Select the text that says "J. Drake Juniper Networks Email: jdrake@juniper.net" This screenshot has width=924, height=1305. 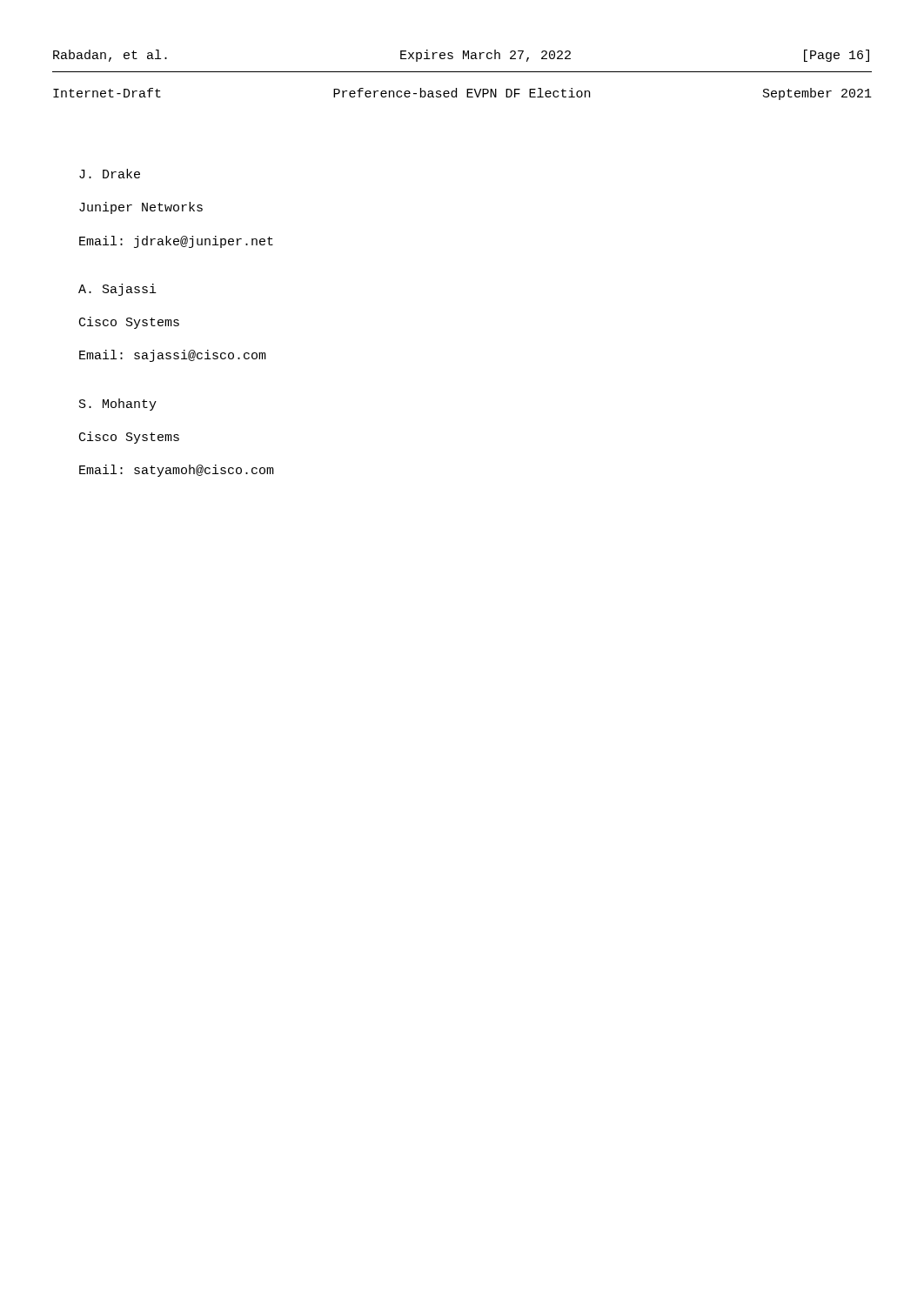pos(110,174)
